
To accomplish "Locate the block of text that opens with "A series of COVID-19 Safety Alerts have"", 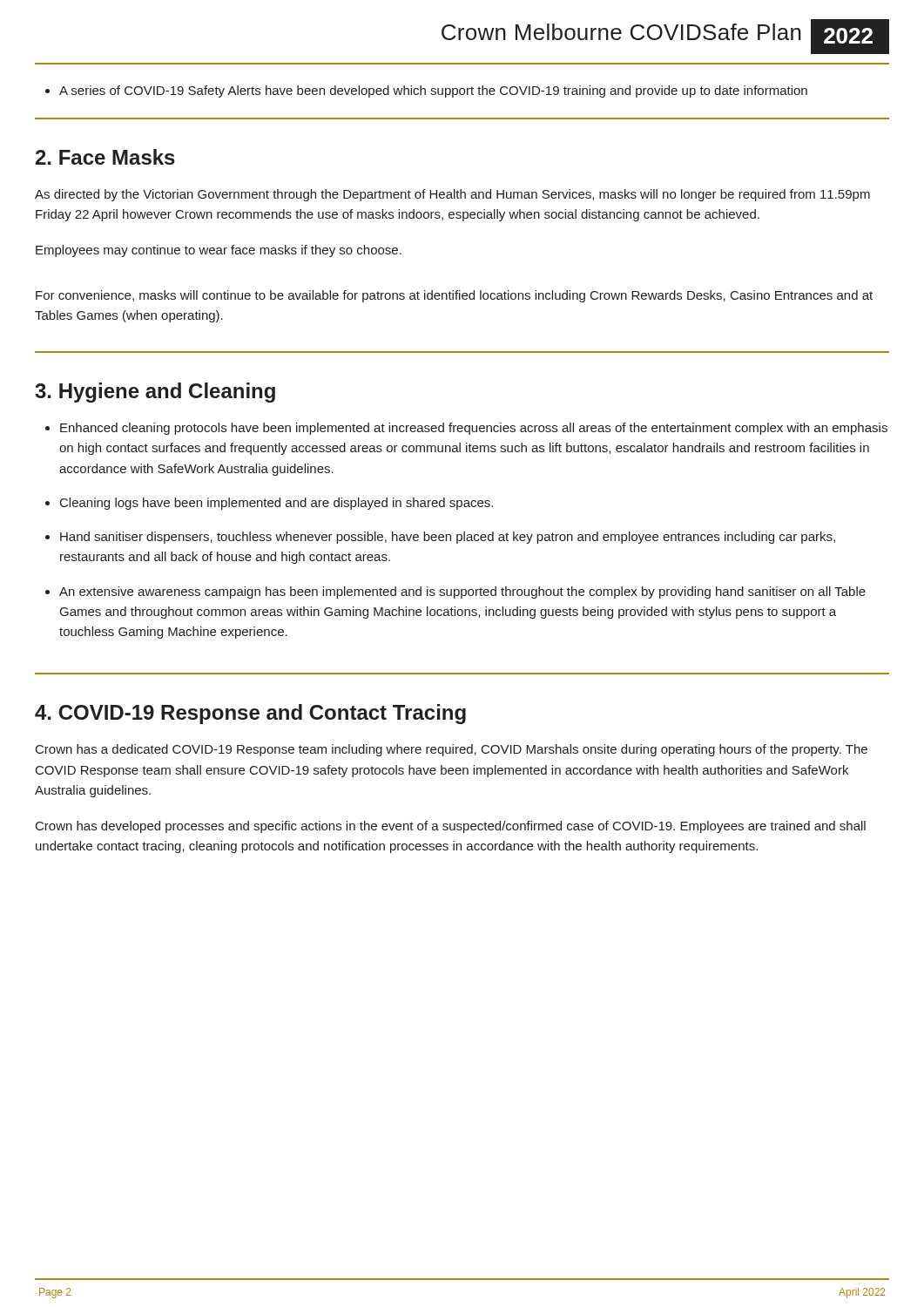I will 434,90.
